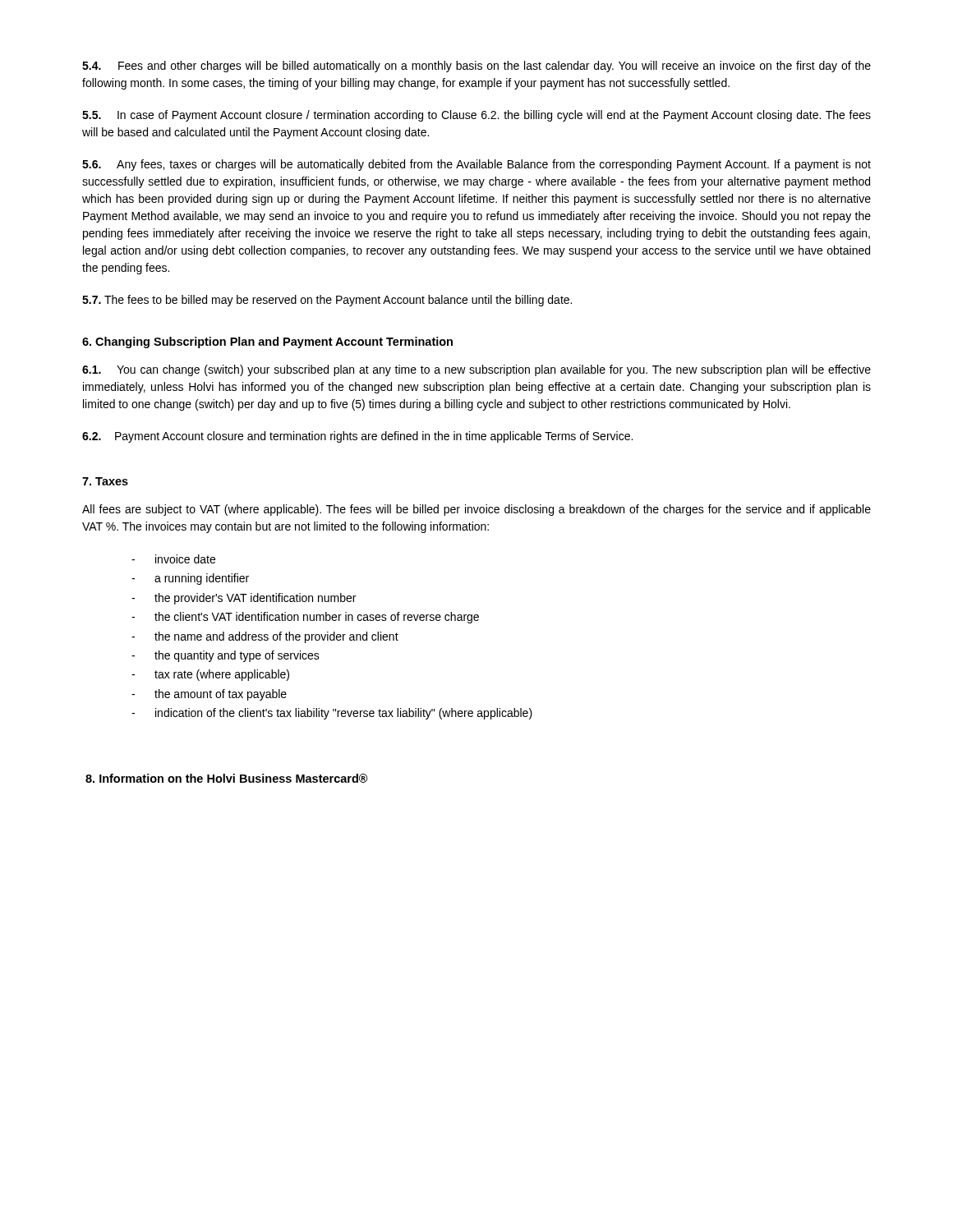Click on the passage starting "All fees are subject to VAT"
This screenshot has width=953, height=1232.
pyautogui.click(x=476, y=518)
